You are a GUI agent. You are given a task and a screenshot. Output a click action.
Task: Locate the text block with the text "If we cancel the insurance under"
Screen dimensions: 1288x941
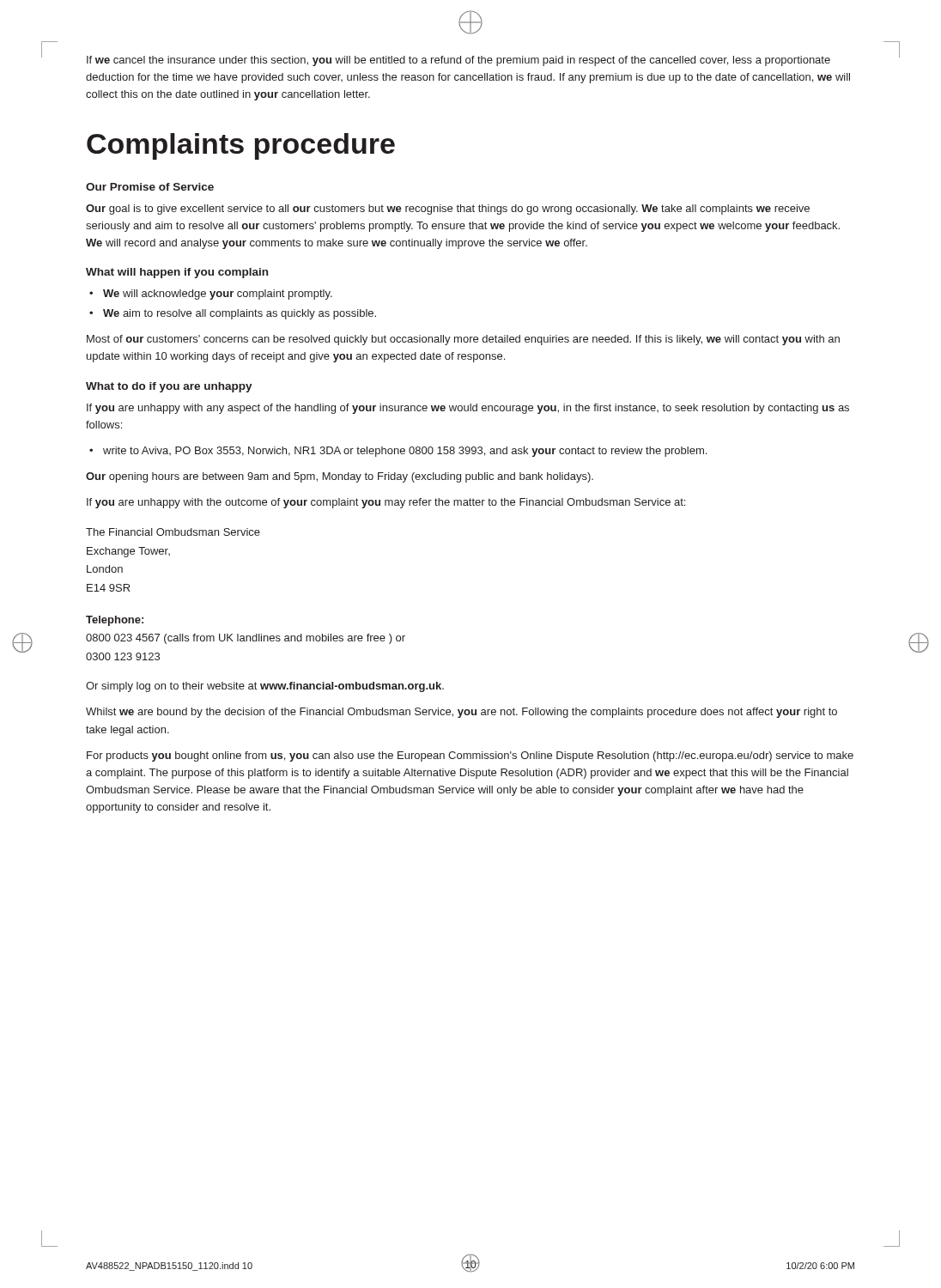tap(468, 77)
